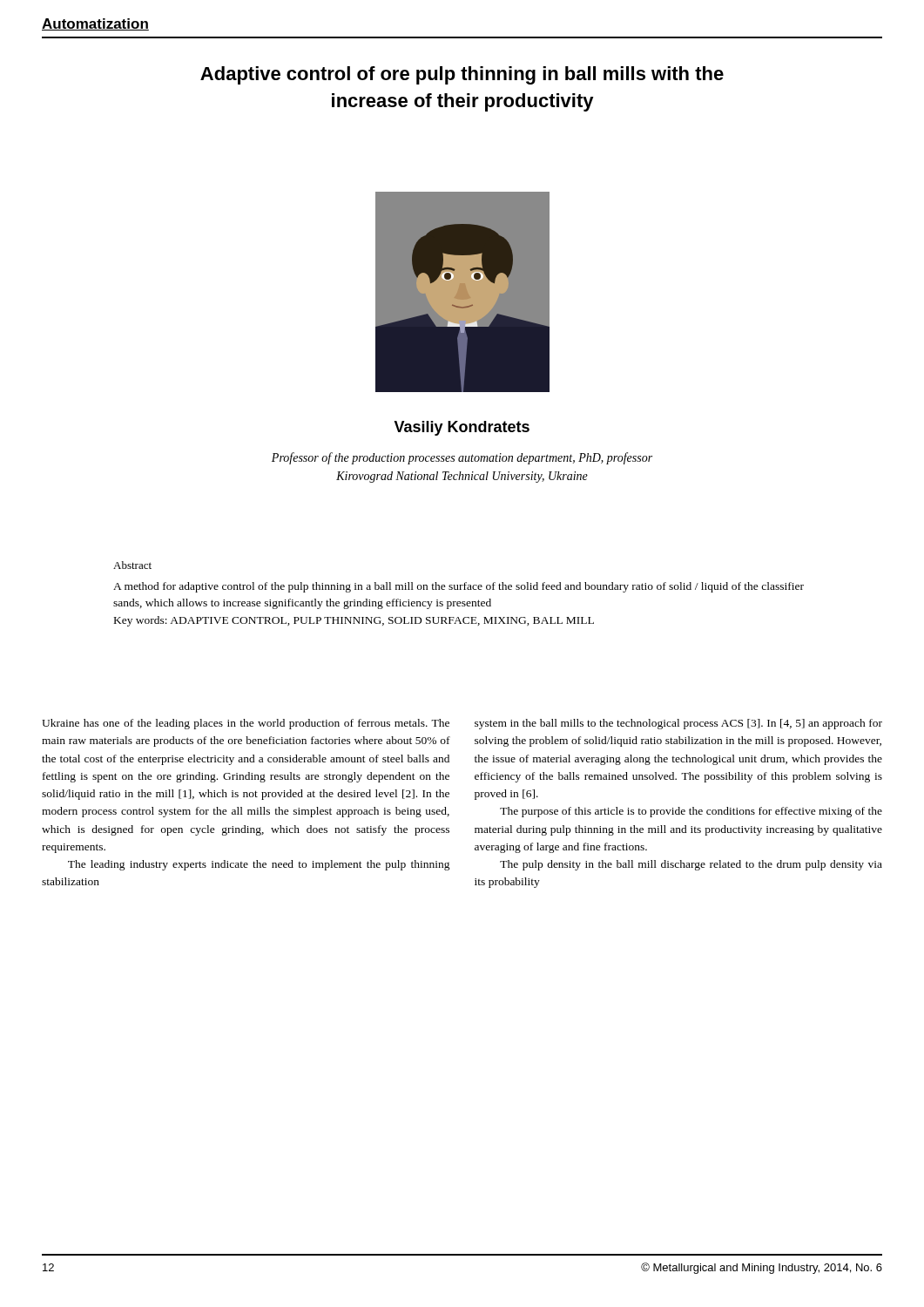The height and width of the screenshot is (1307, 924).
Task: Find the photo
Action: pos(462,294)
